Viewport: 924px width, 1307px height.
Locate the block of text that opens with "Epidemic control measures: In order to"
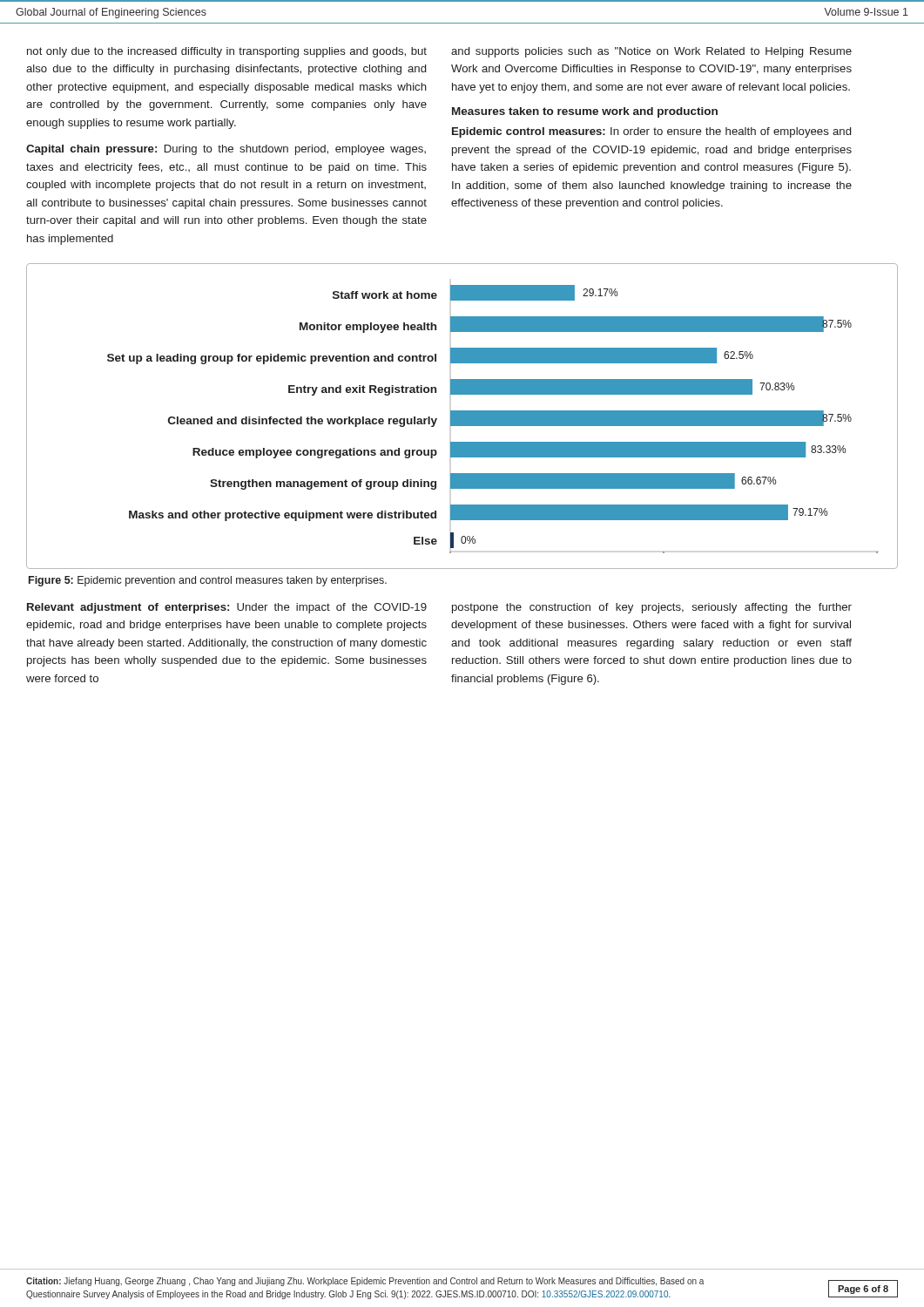(651, 167)
